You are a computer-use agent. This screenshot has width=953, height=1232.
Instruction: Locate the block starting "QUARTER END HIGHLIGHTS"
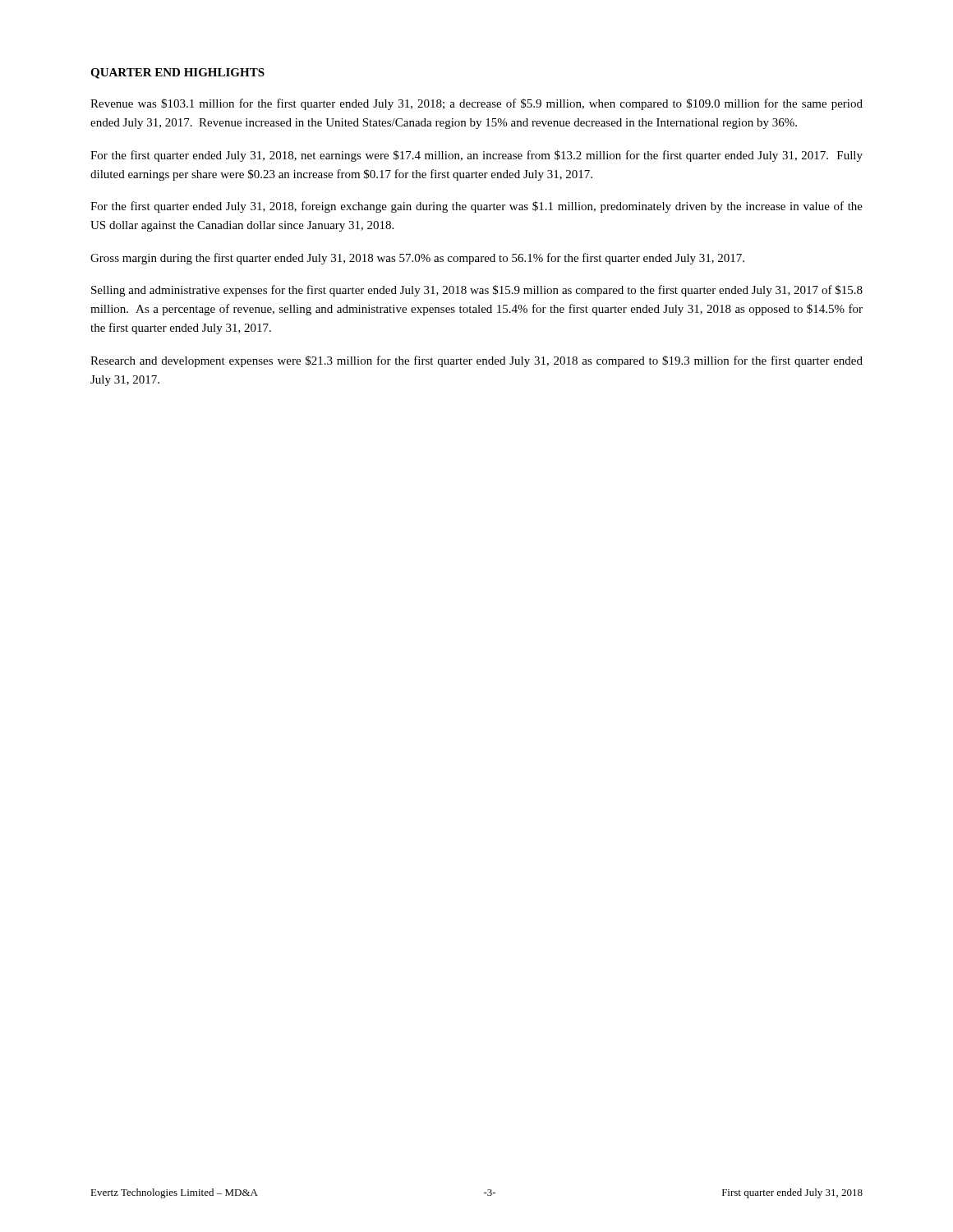point(177,72)
